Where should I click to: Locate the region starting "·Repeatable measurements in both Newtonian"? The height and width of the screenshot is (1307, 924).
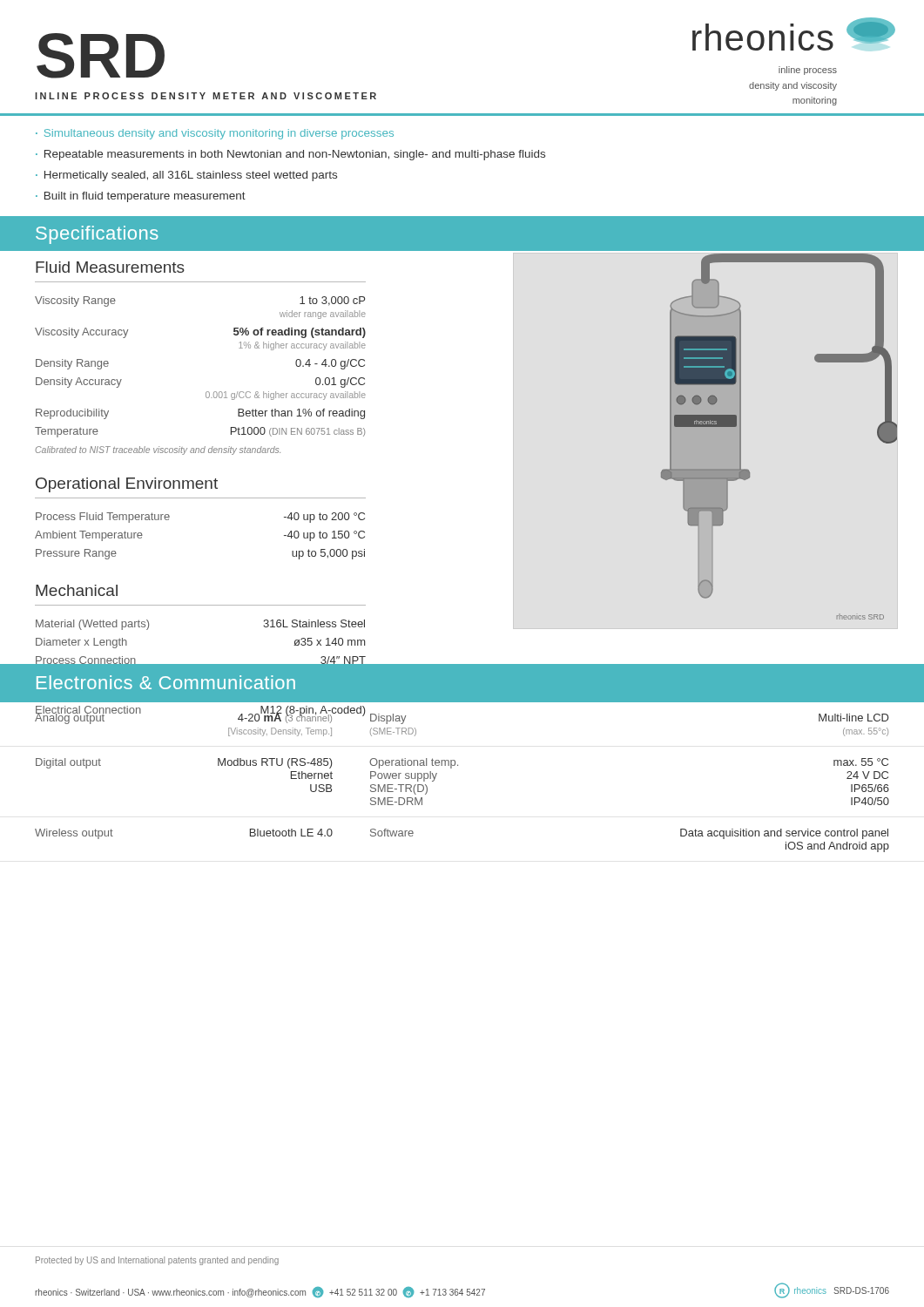point(290,154)
